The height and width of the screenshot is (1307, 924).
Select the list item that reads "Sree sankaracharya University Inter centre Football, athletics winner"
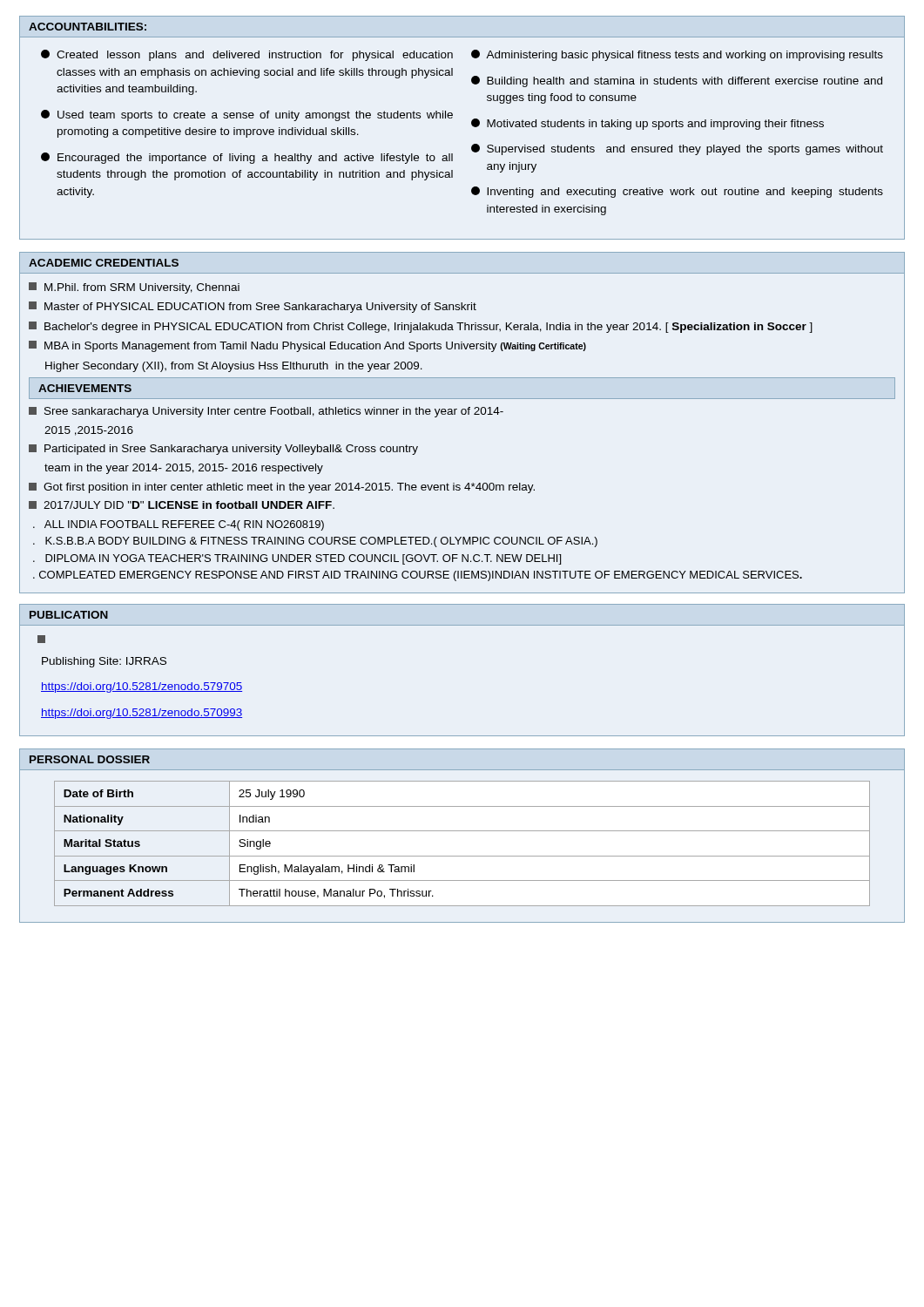[266, 411]
